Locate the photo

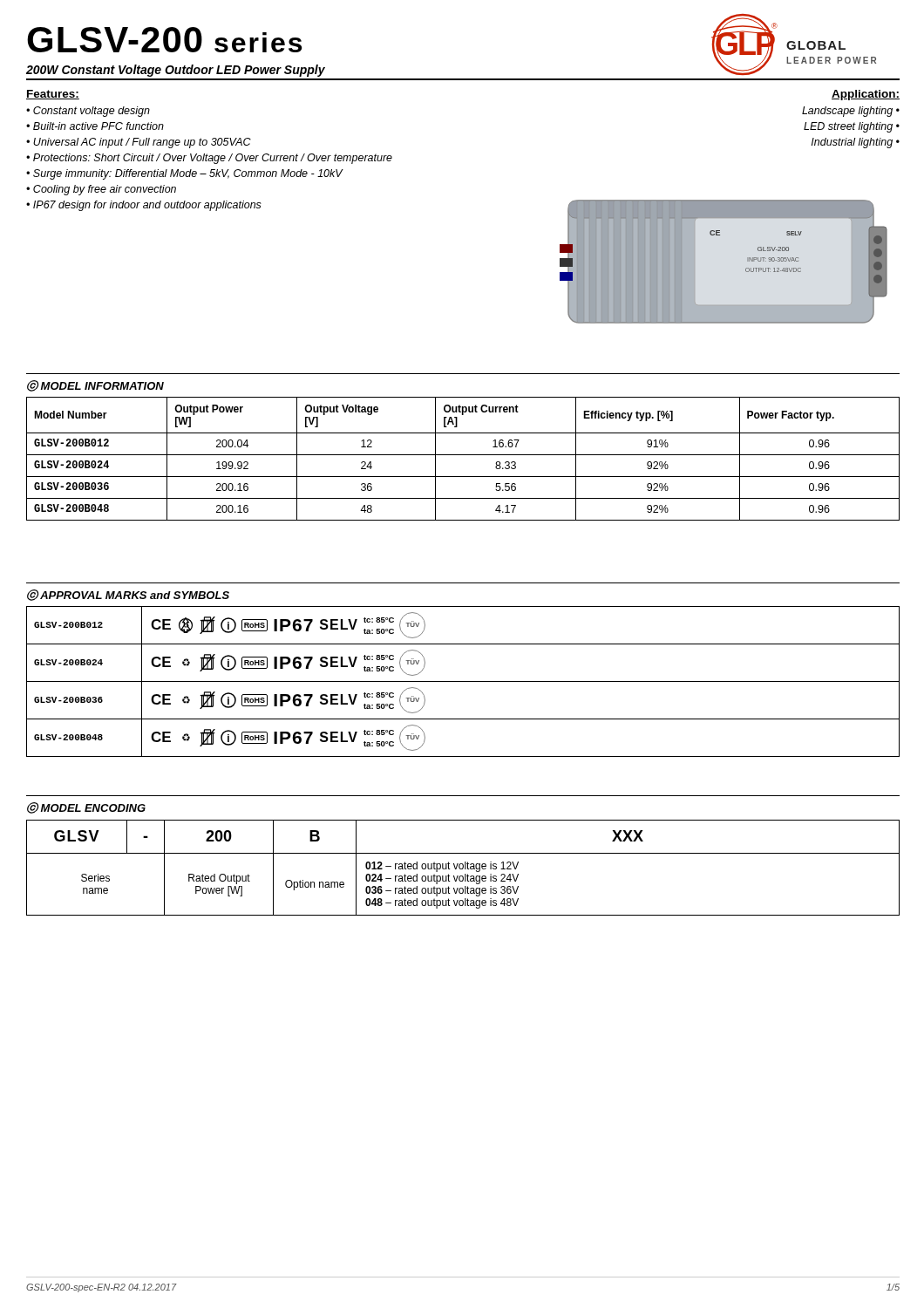coord(730,266)
